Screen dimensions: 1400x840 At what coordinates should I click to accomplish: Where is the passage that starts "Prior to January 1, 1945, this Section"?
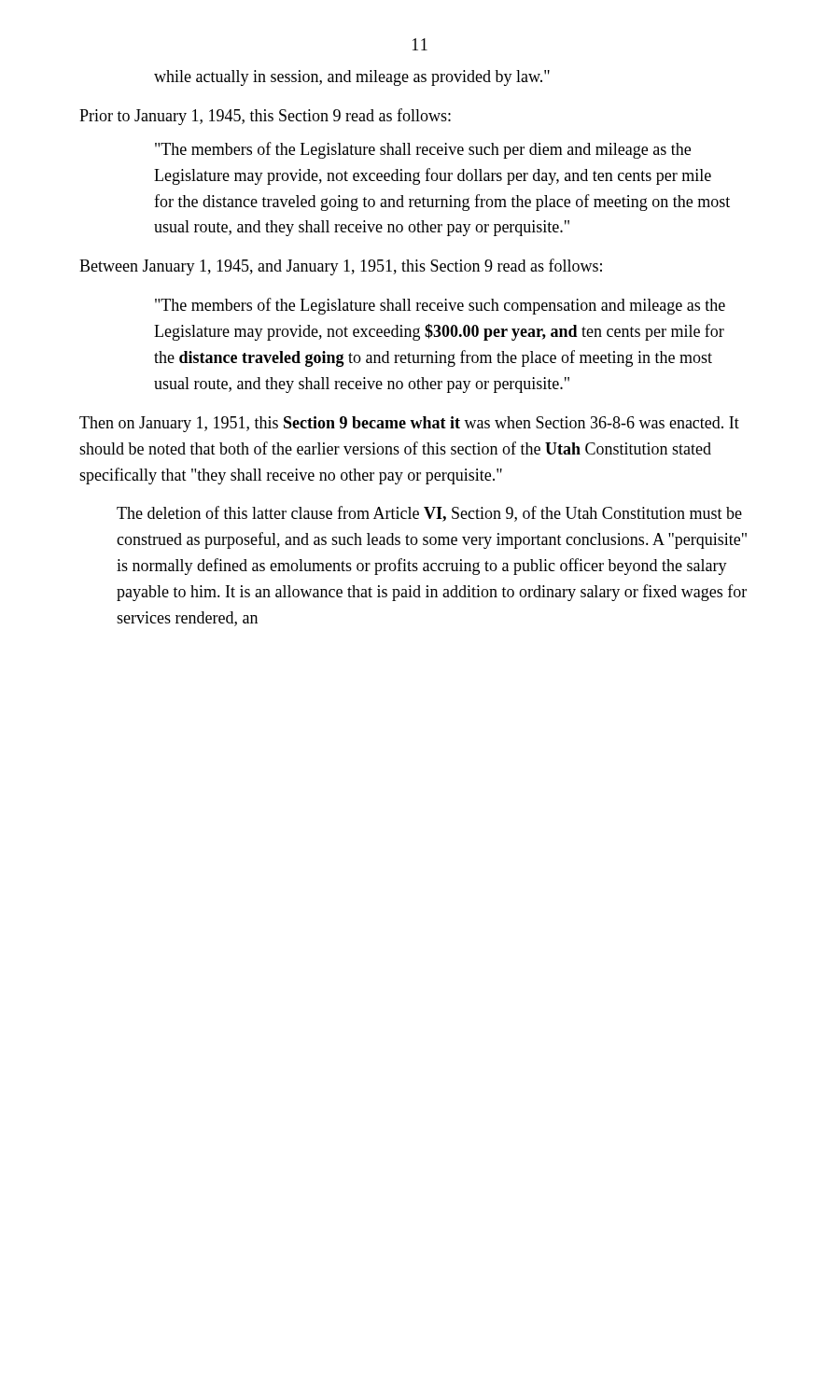tap(265, 116)
